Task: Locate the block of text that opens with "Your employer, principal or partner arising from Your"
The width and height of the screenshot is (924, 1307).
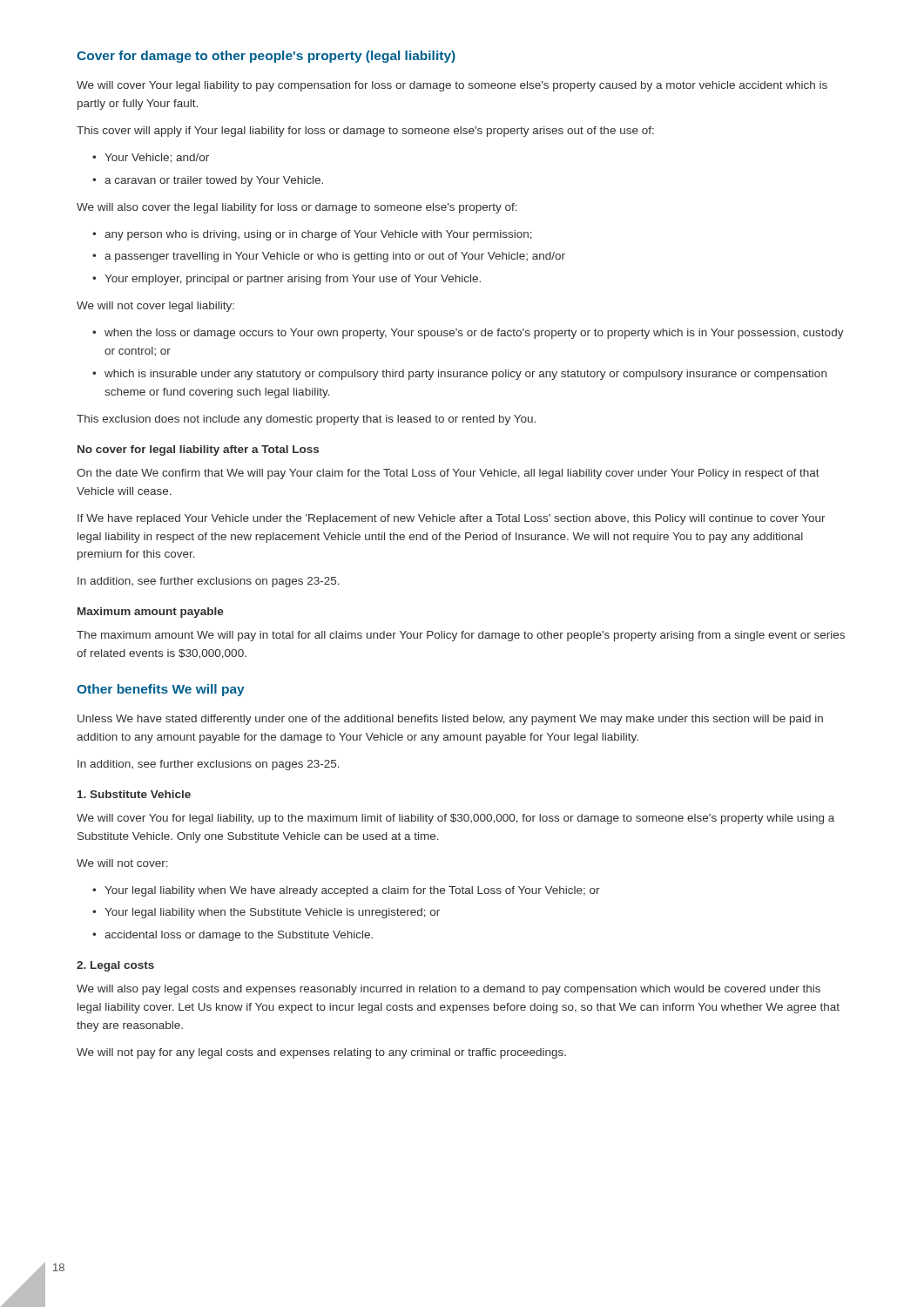Action: (x=293, y=279)
